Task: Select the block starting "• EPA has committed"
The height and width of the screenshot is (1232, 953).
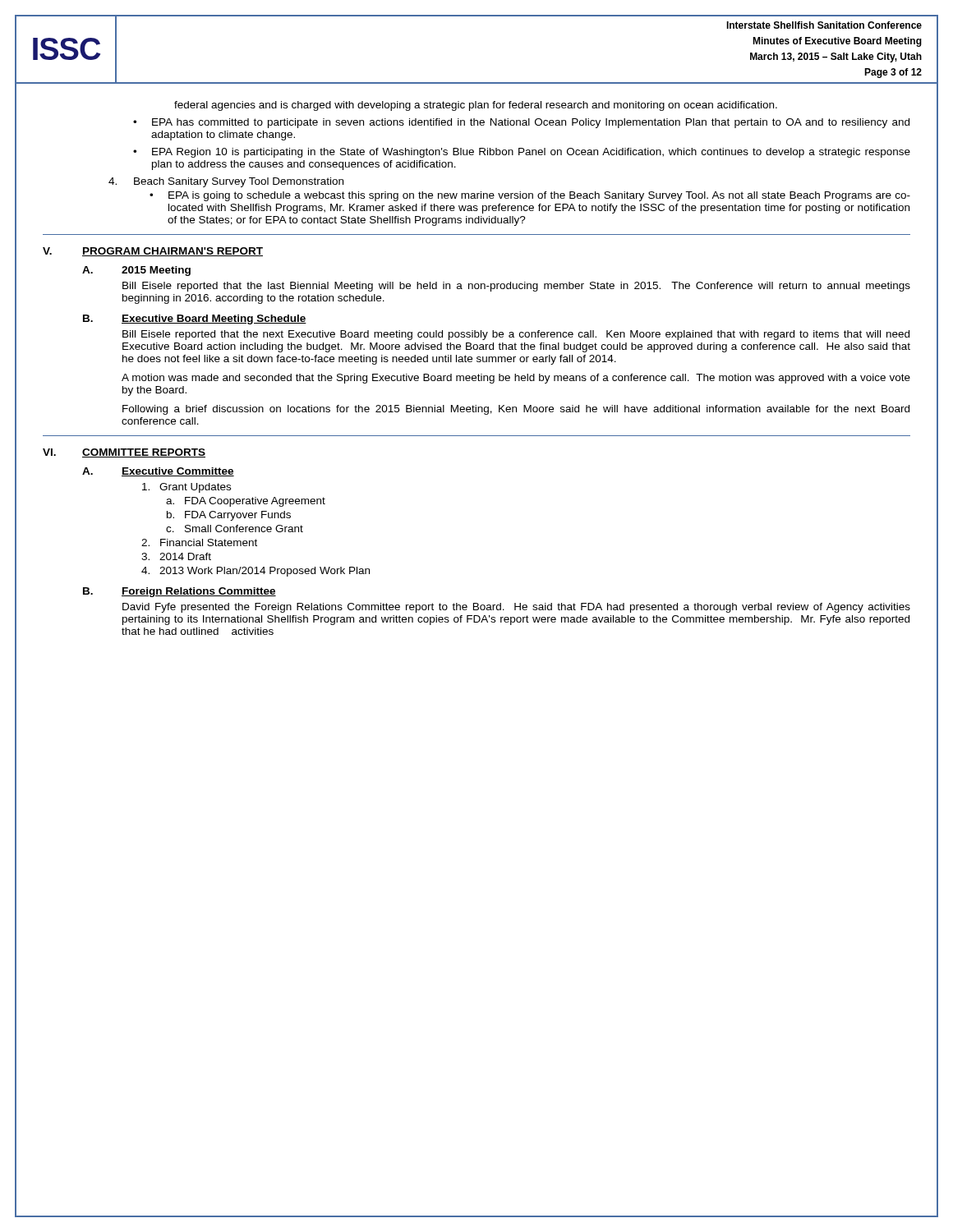Action: [522, 128]
